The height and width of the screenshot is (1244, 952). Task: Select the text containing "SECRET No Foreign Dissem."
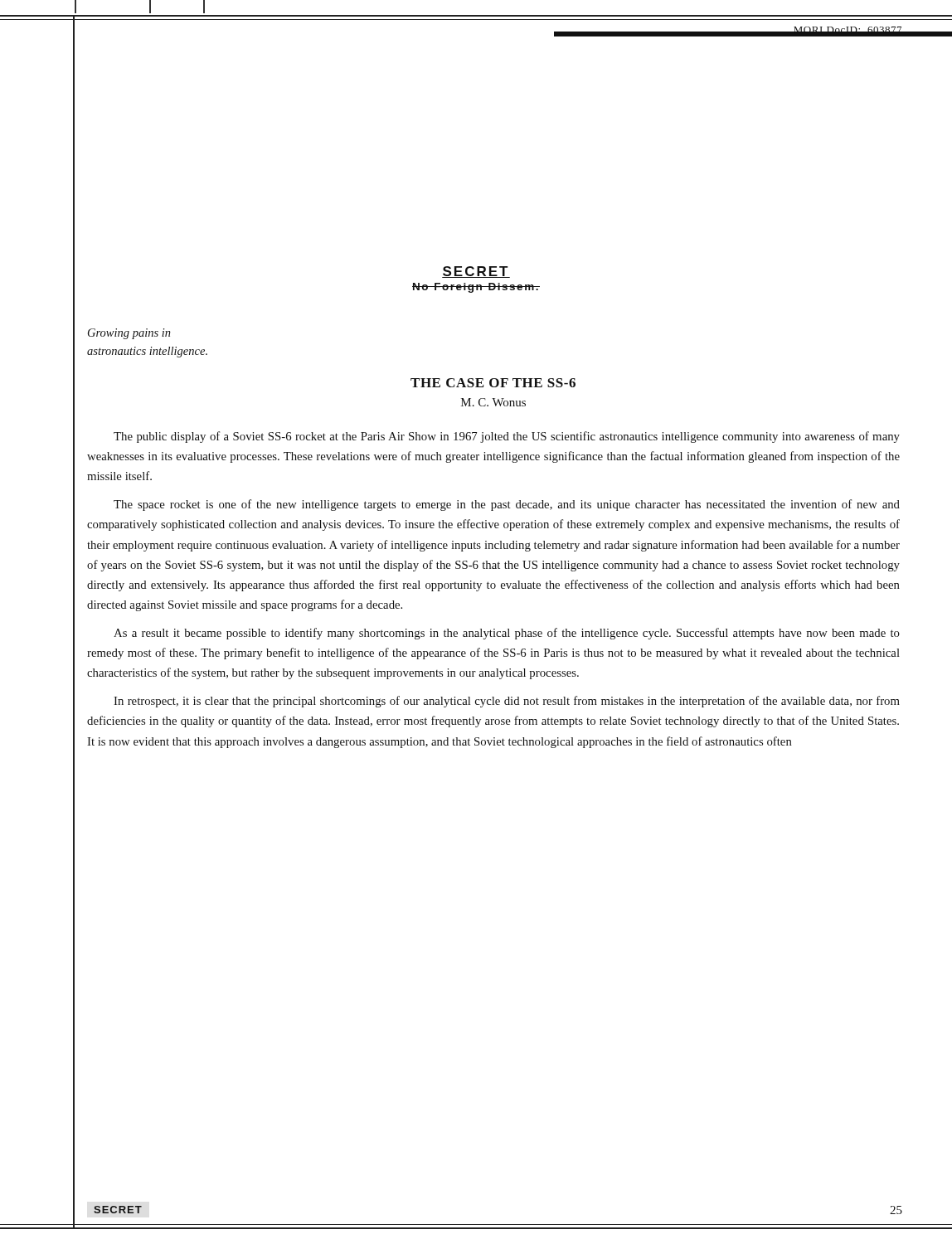[x=476, y=278]
